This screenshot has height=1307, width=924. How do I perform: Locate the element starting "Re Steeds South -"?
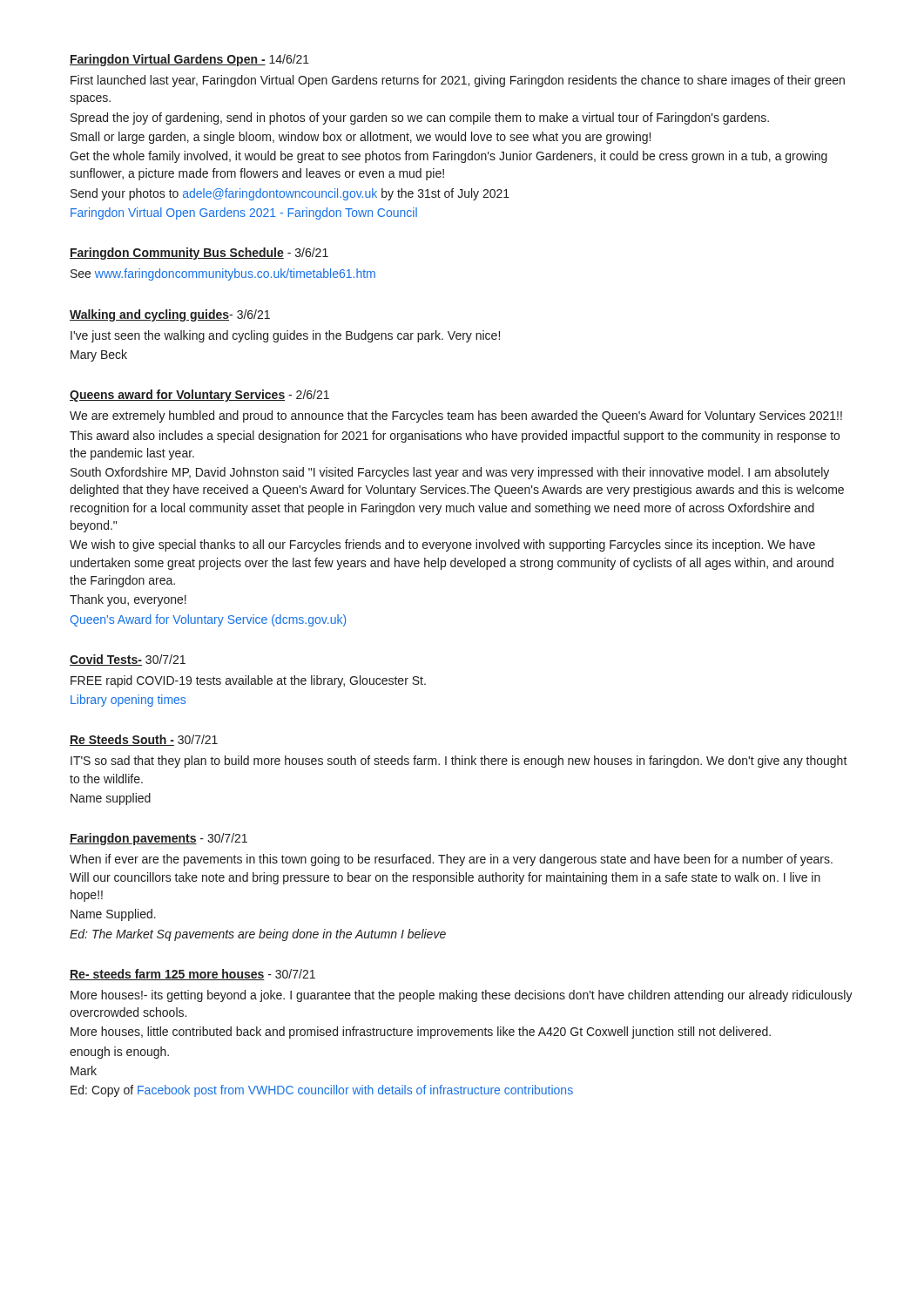click(x=144, y=740)
